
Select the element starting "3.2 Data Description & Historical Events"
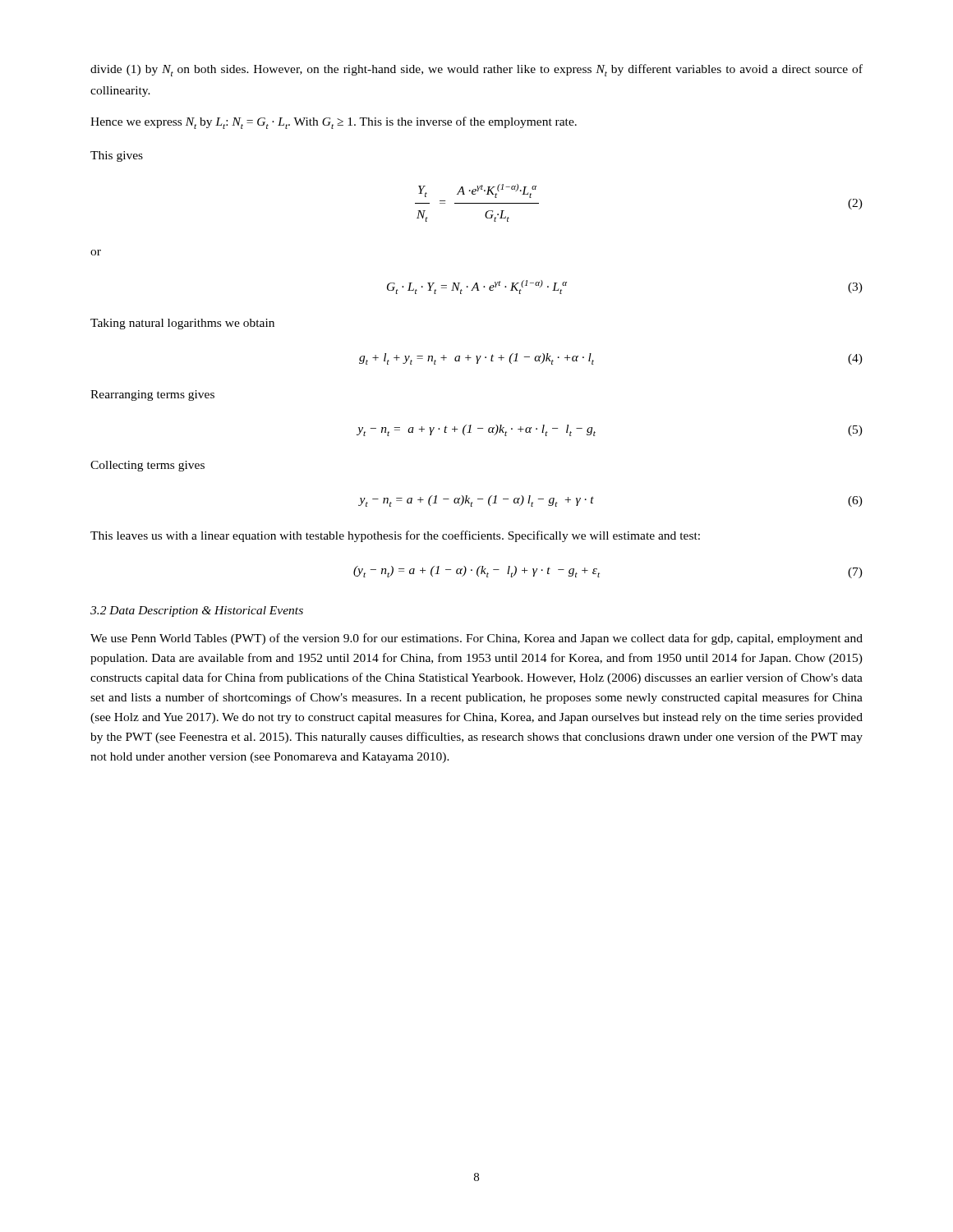coord(197,610)
